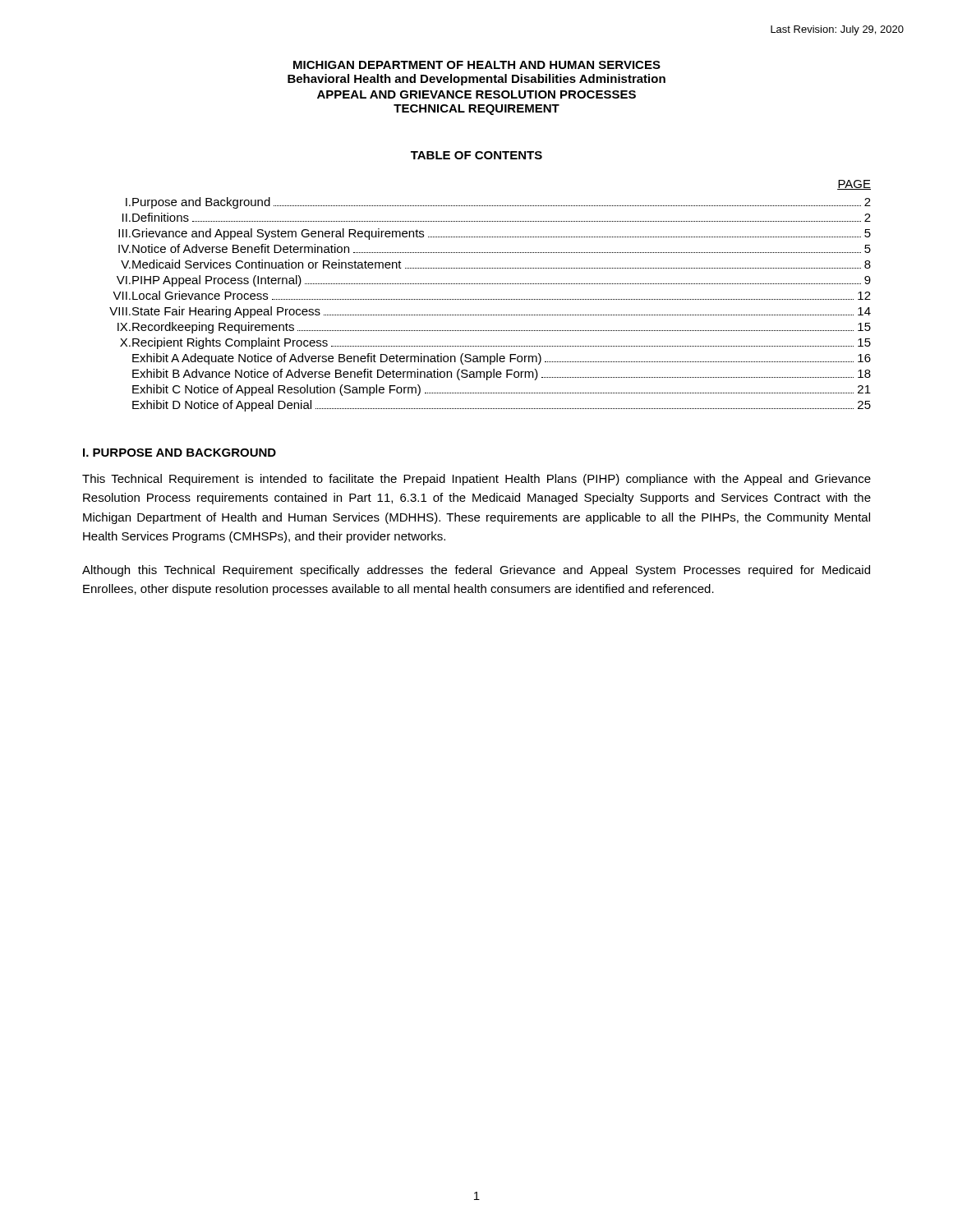Find the element starting "APPEAL AND GRIEVANCE RESOLUTION PROCESSES TECHNICAL REQUIREMENT"
953x1232 pixels.
pyautogui.click(x=476, y=101)
